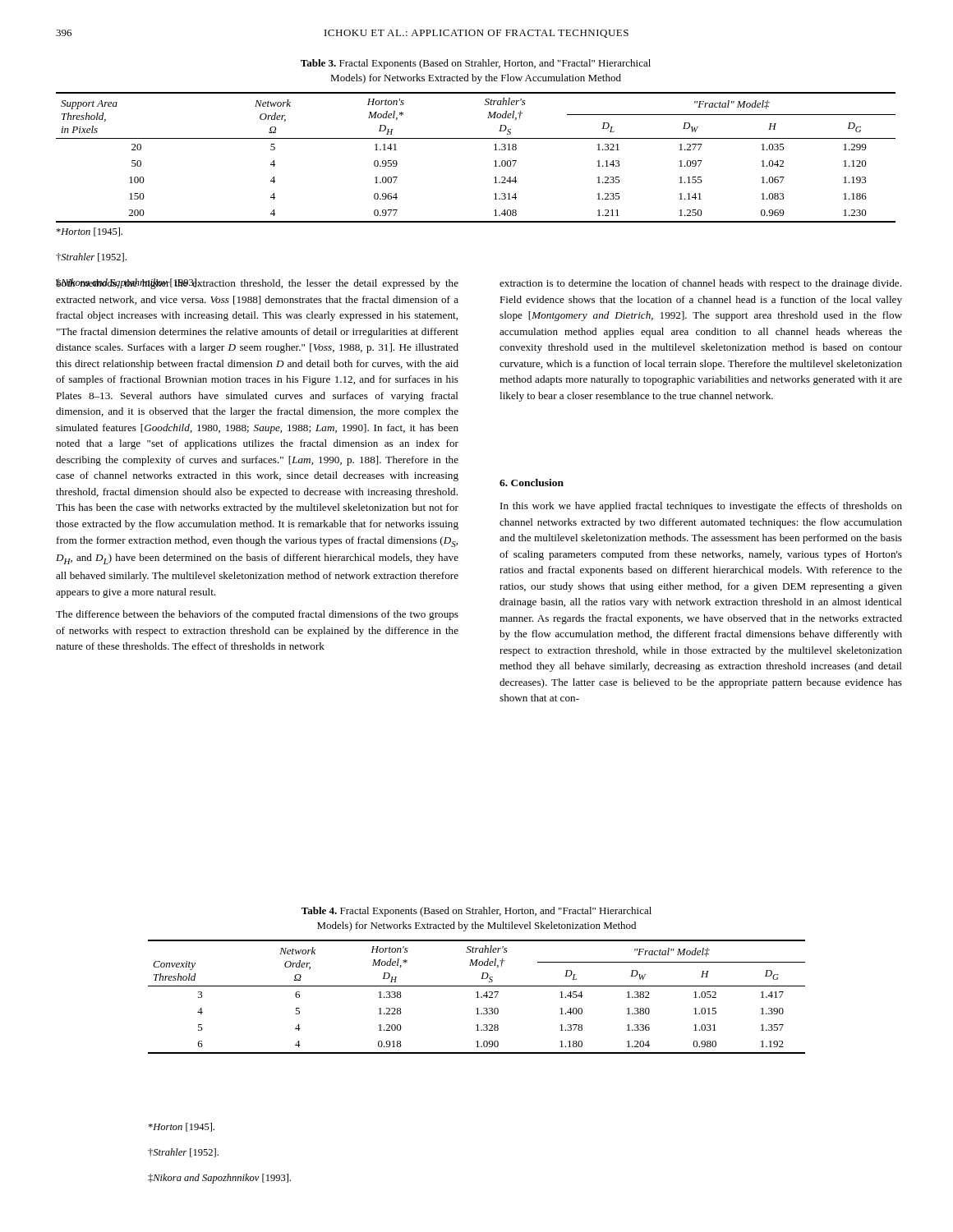
Task: Where is the caption that starts "Table 3. Fractal Exponents (Based"?
Action: click(x=476, y=70)
